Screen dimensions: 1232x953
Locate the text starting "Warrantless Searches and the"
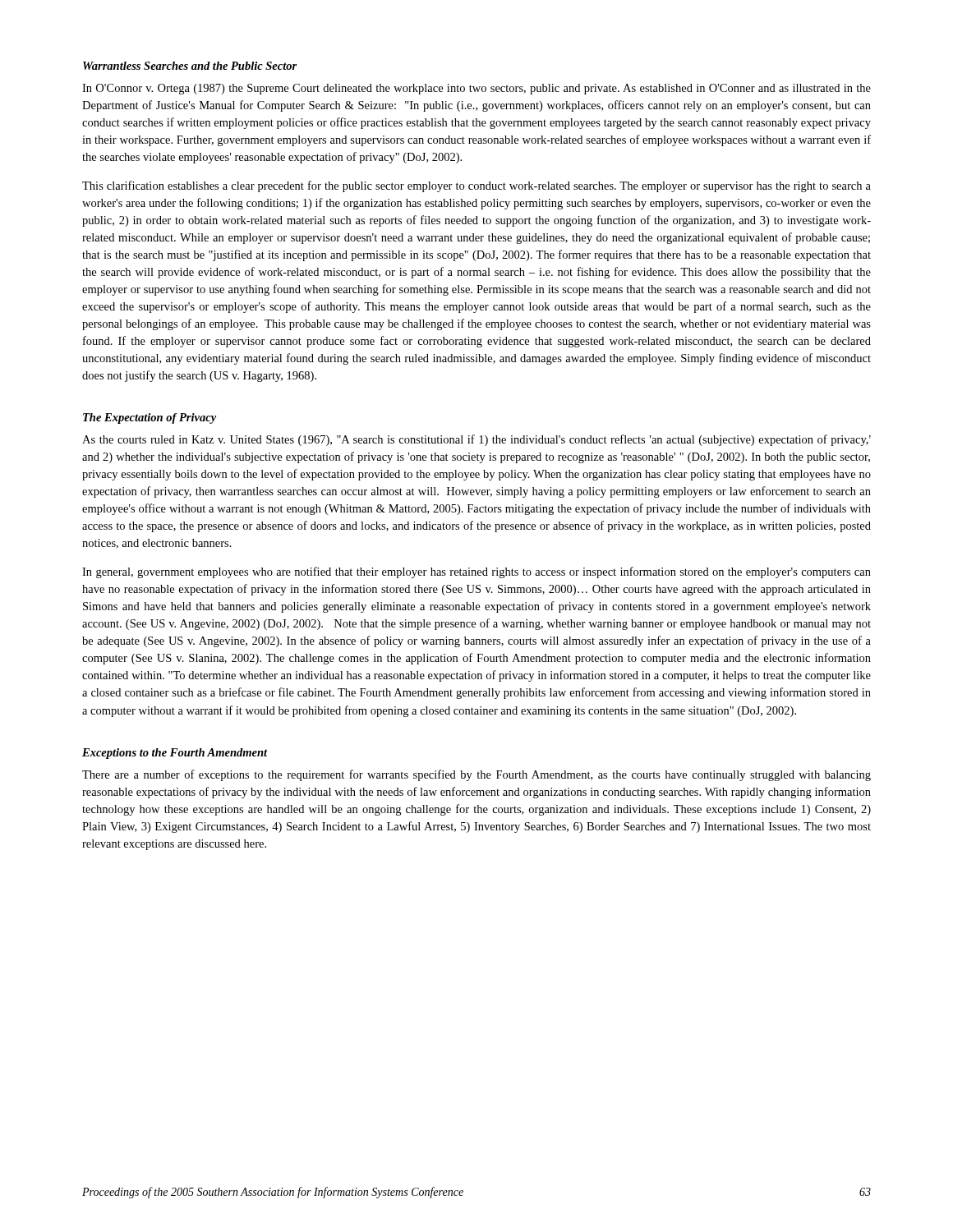coord(189,66)
